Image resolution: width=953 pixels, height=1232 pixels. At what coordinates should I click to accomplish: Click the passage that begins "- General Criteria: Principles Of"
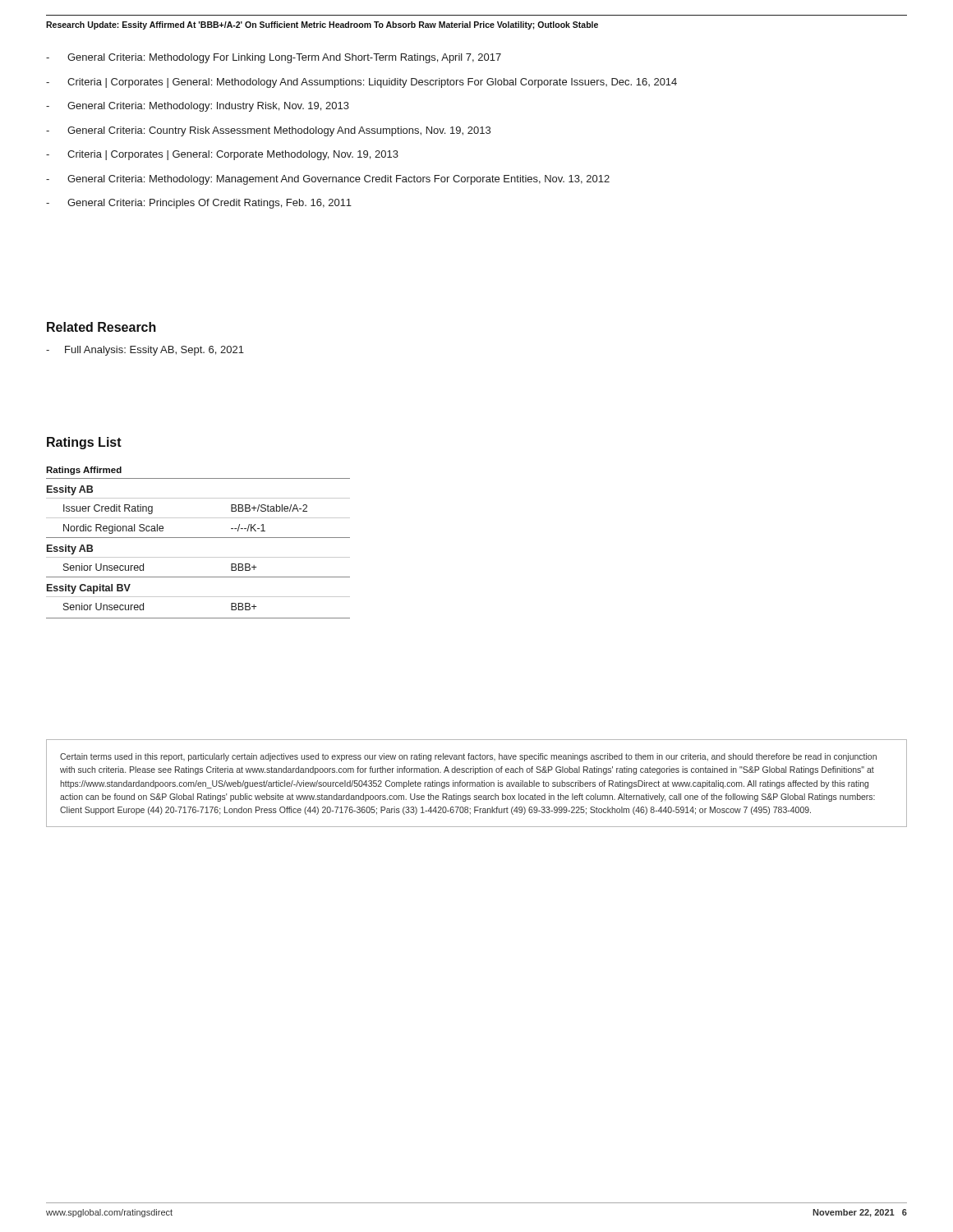199,204
